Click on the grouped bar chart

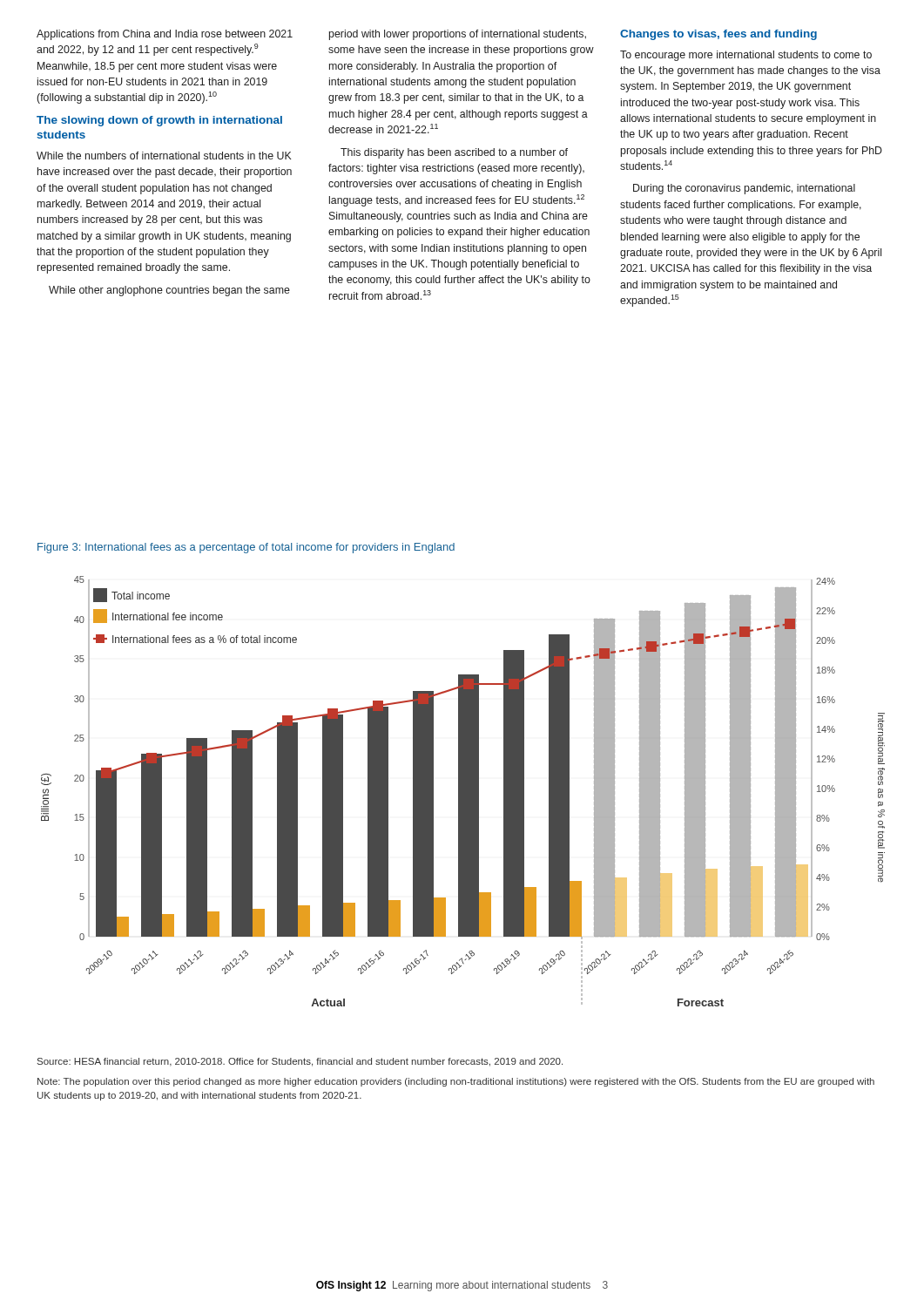(x=462, y=793)
